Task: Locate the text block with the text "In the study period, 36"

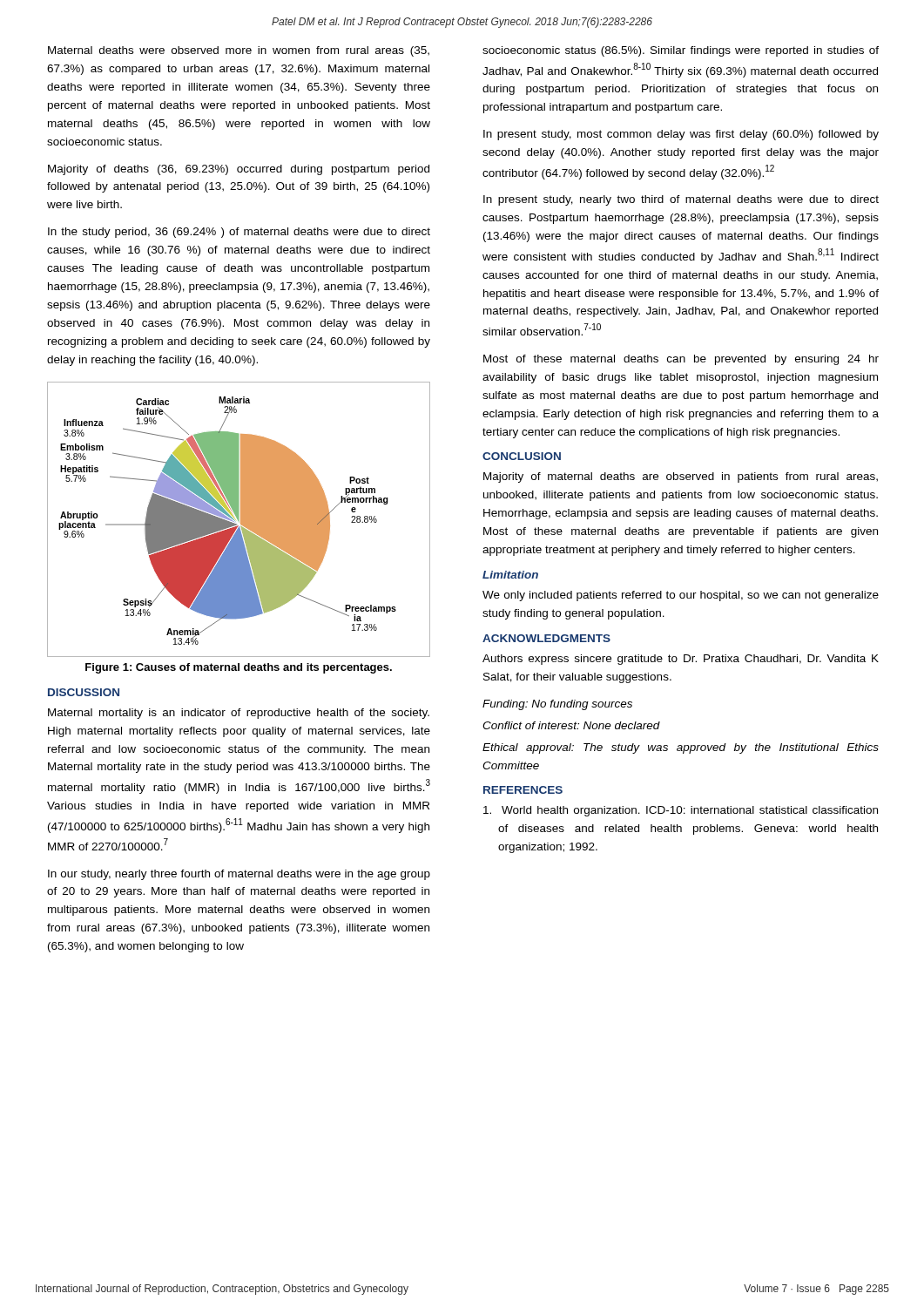Action: [239, 296]
